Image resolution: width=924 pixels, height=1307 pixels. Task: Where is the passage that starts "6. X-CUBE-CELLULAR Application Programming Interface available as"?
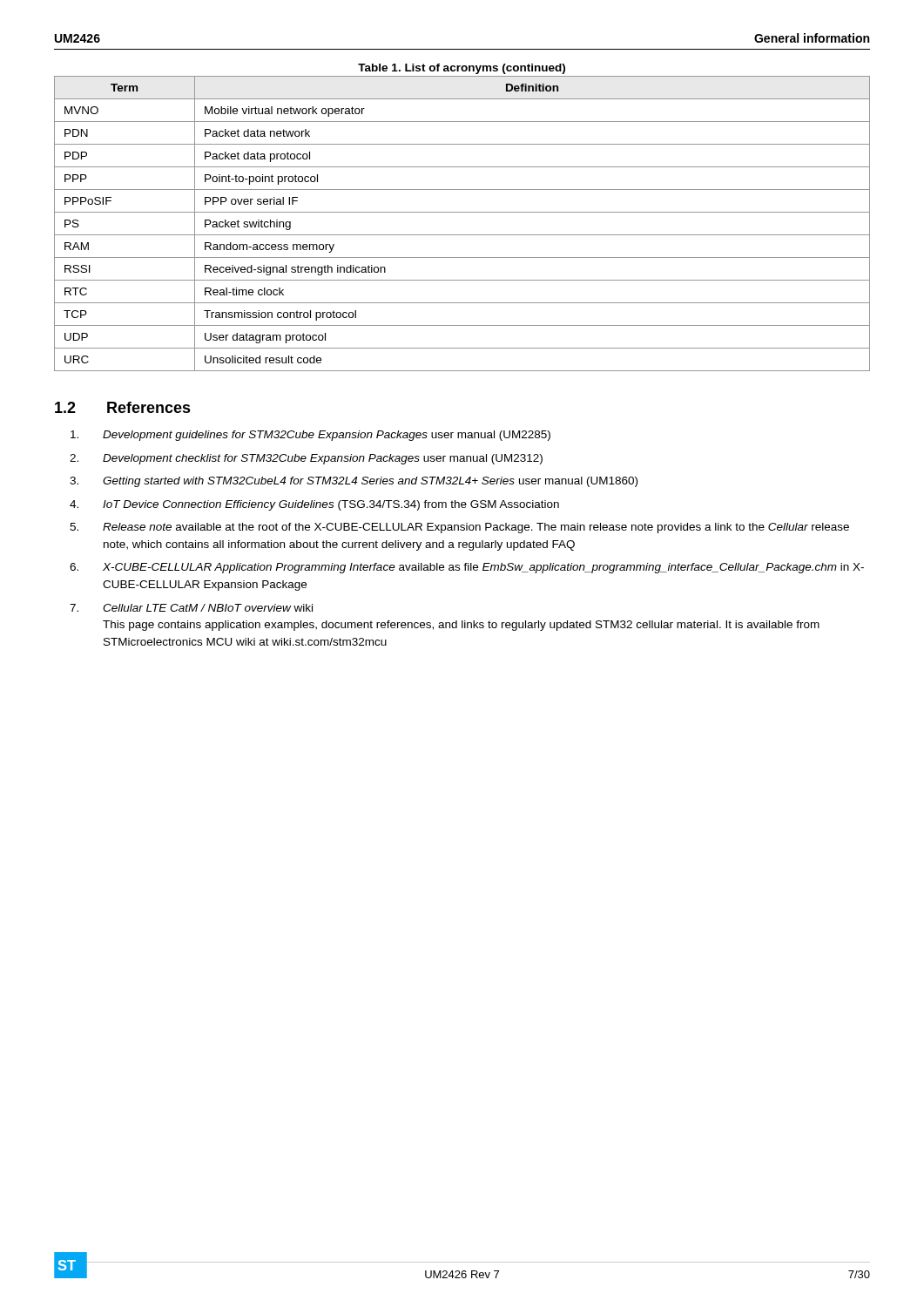pyautogui.click(x=462, y=576)
